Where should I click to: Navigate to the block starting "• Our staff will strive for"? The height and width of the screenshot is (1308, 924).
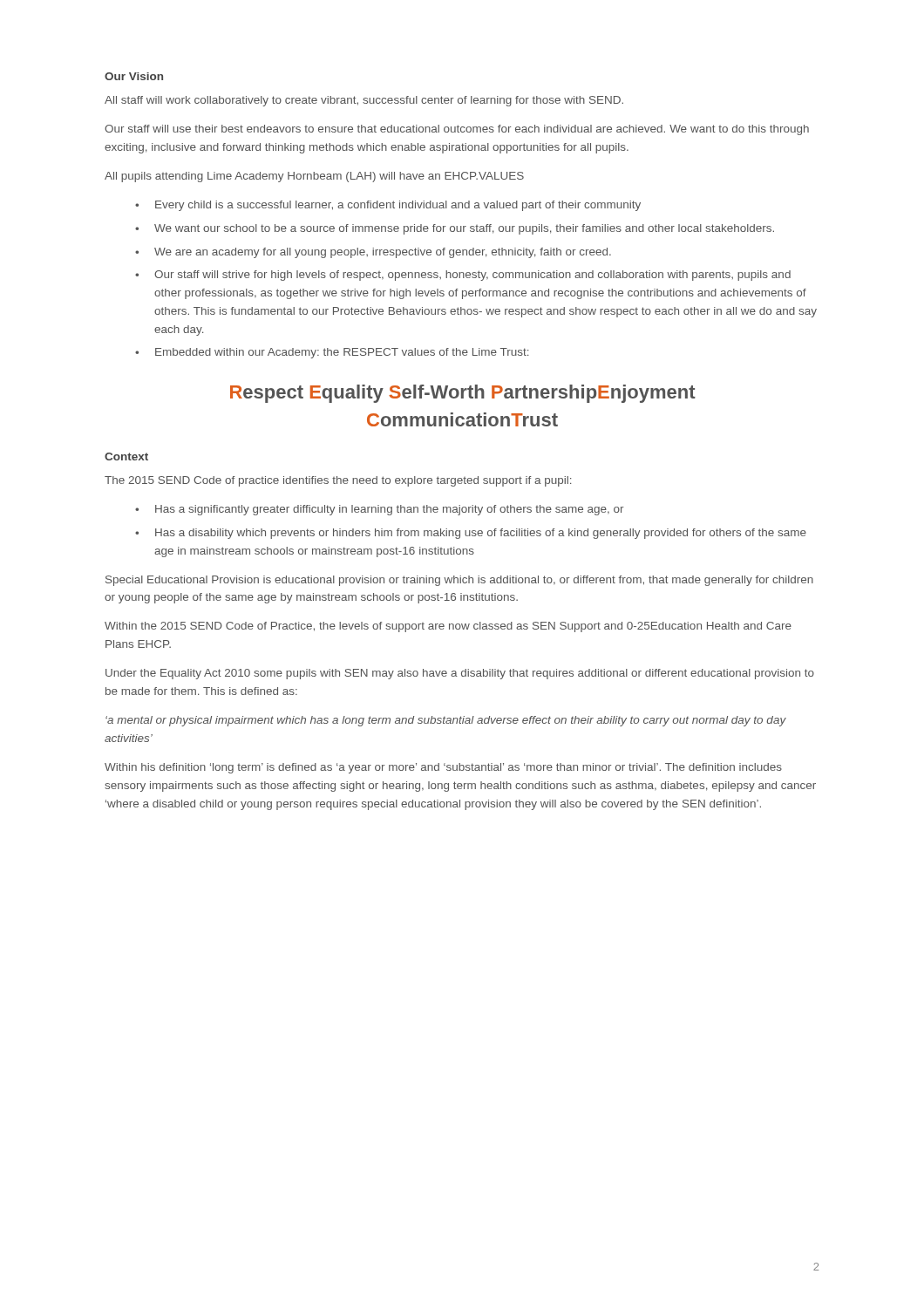475,303
